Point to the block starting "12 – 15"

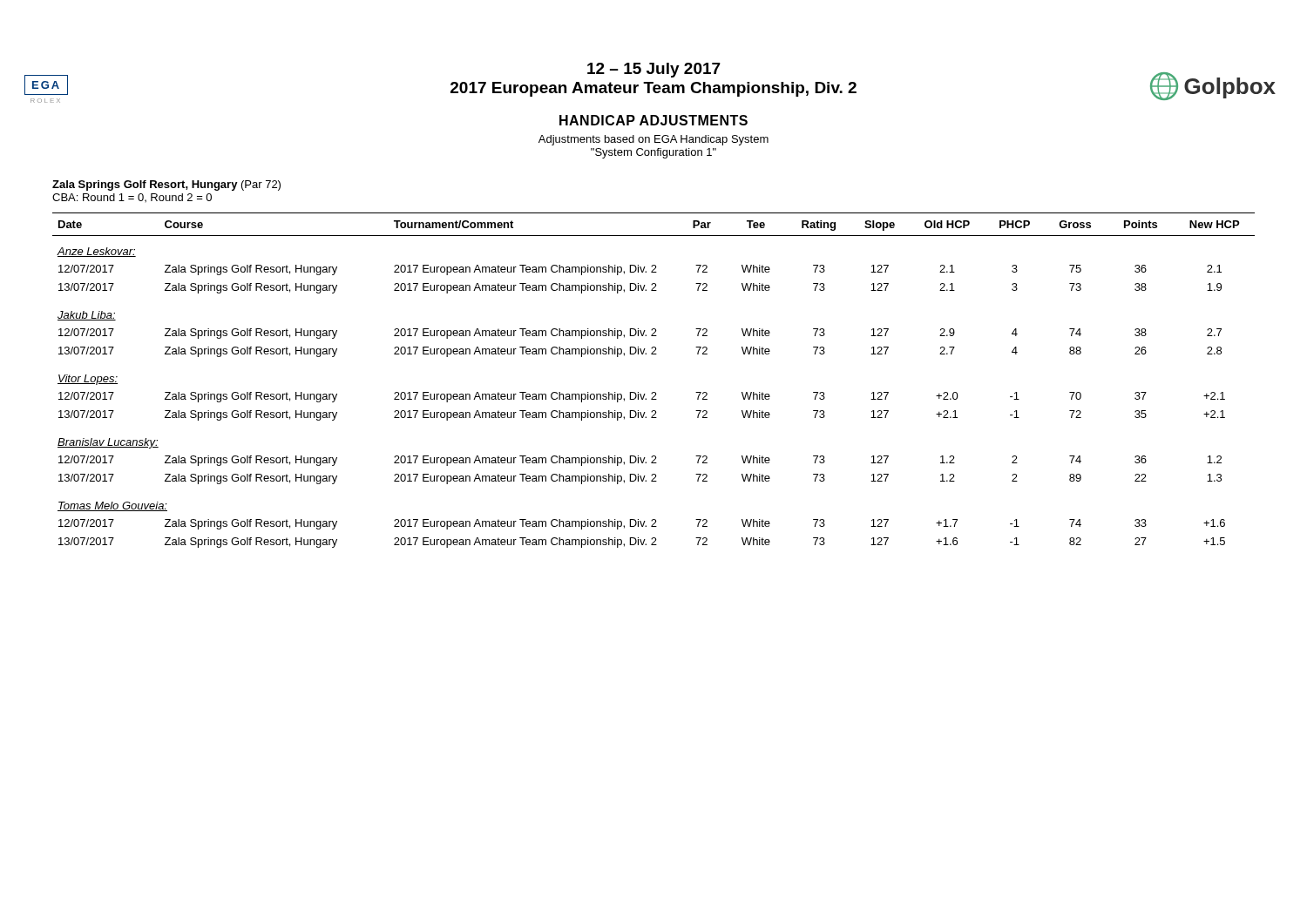coord(654,78)
